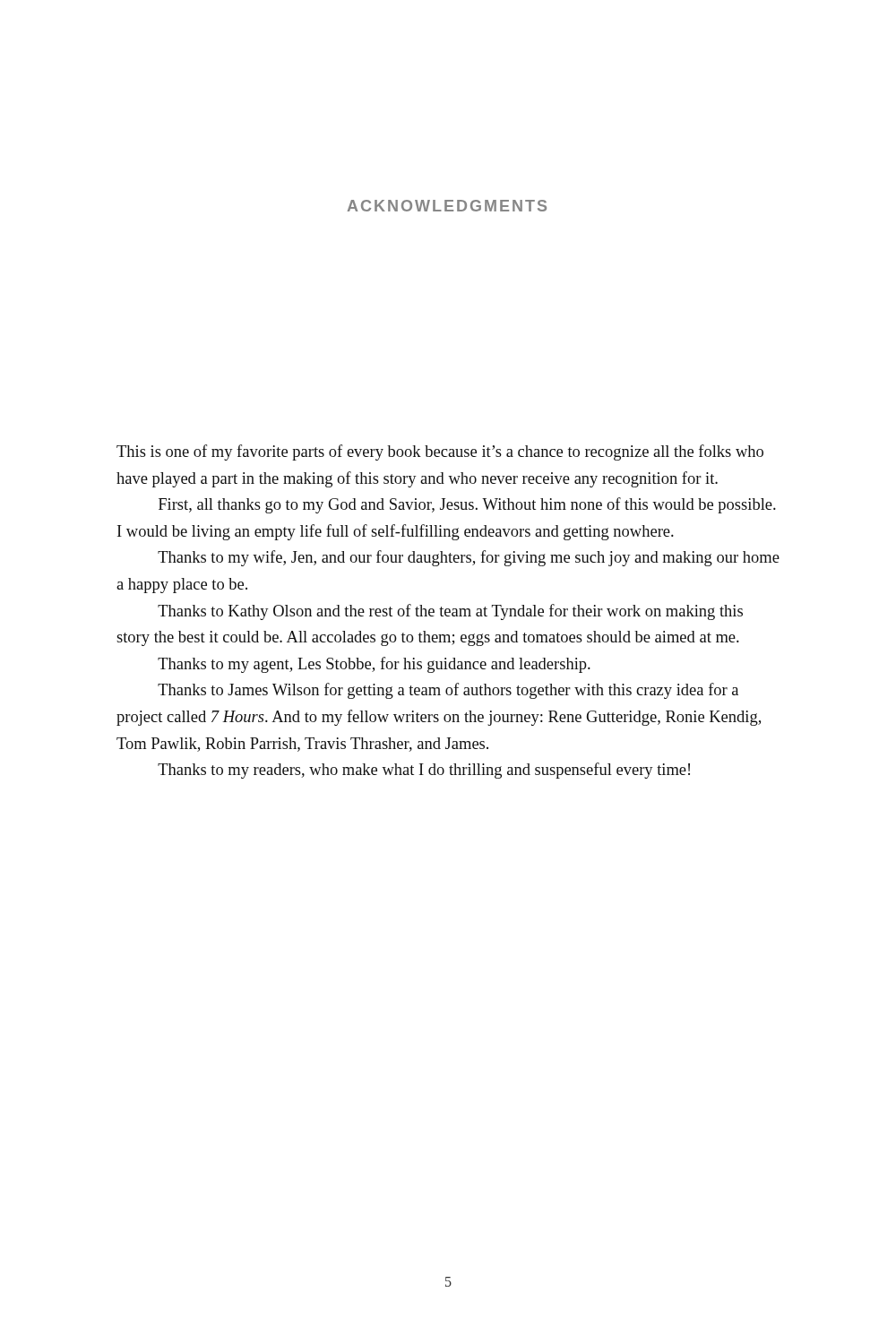Screen dimensions: 1344x896
Task: Find the block on this page that starts "This is one of my"
Action: (448, 611)
